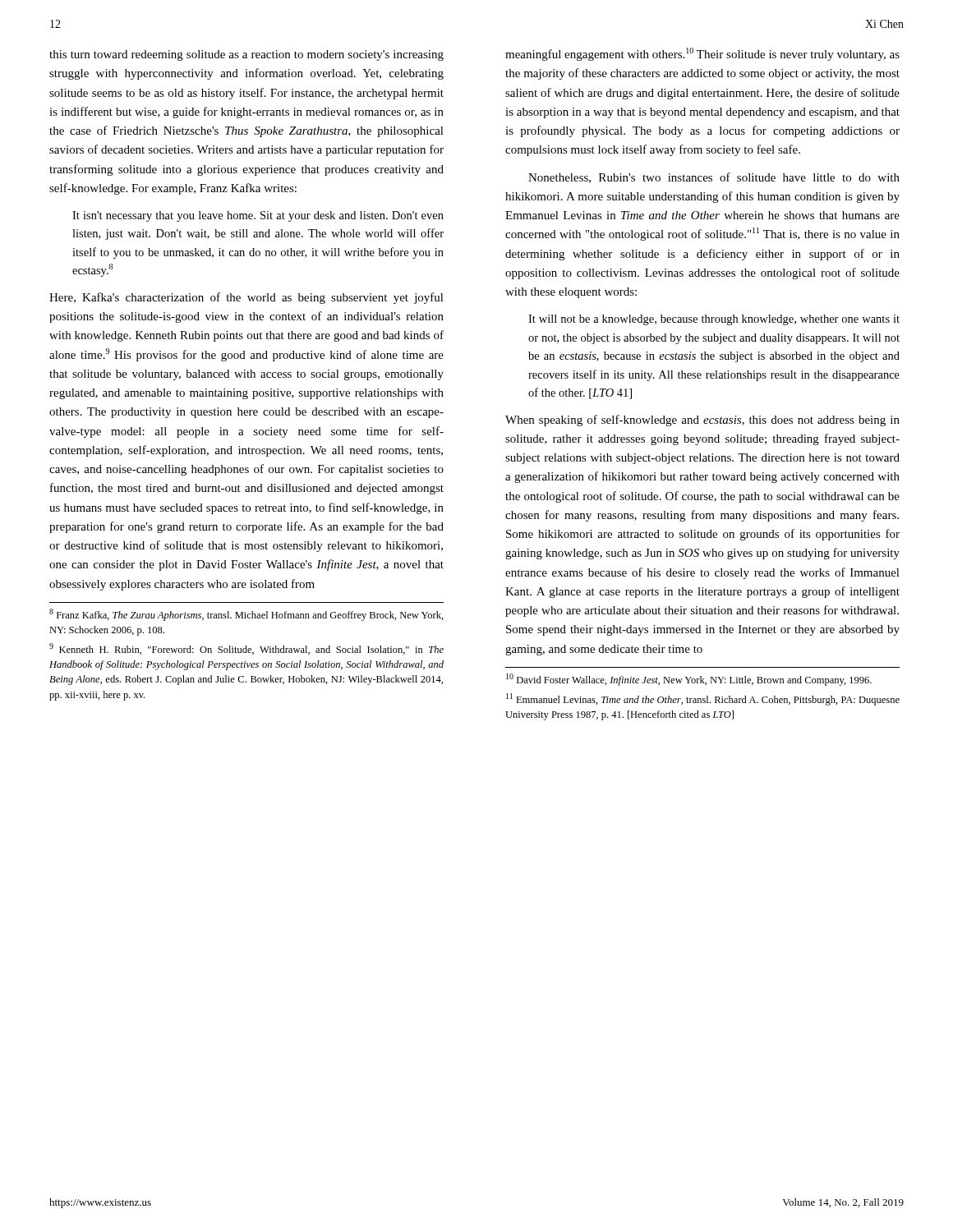This screenshot has width=953, height=1232.
Task: Locate the passage starting "8 Franz Kafka, The Zurau Aphorisms, transl."
Action: click(x=246, y=622)
